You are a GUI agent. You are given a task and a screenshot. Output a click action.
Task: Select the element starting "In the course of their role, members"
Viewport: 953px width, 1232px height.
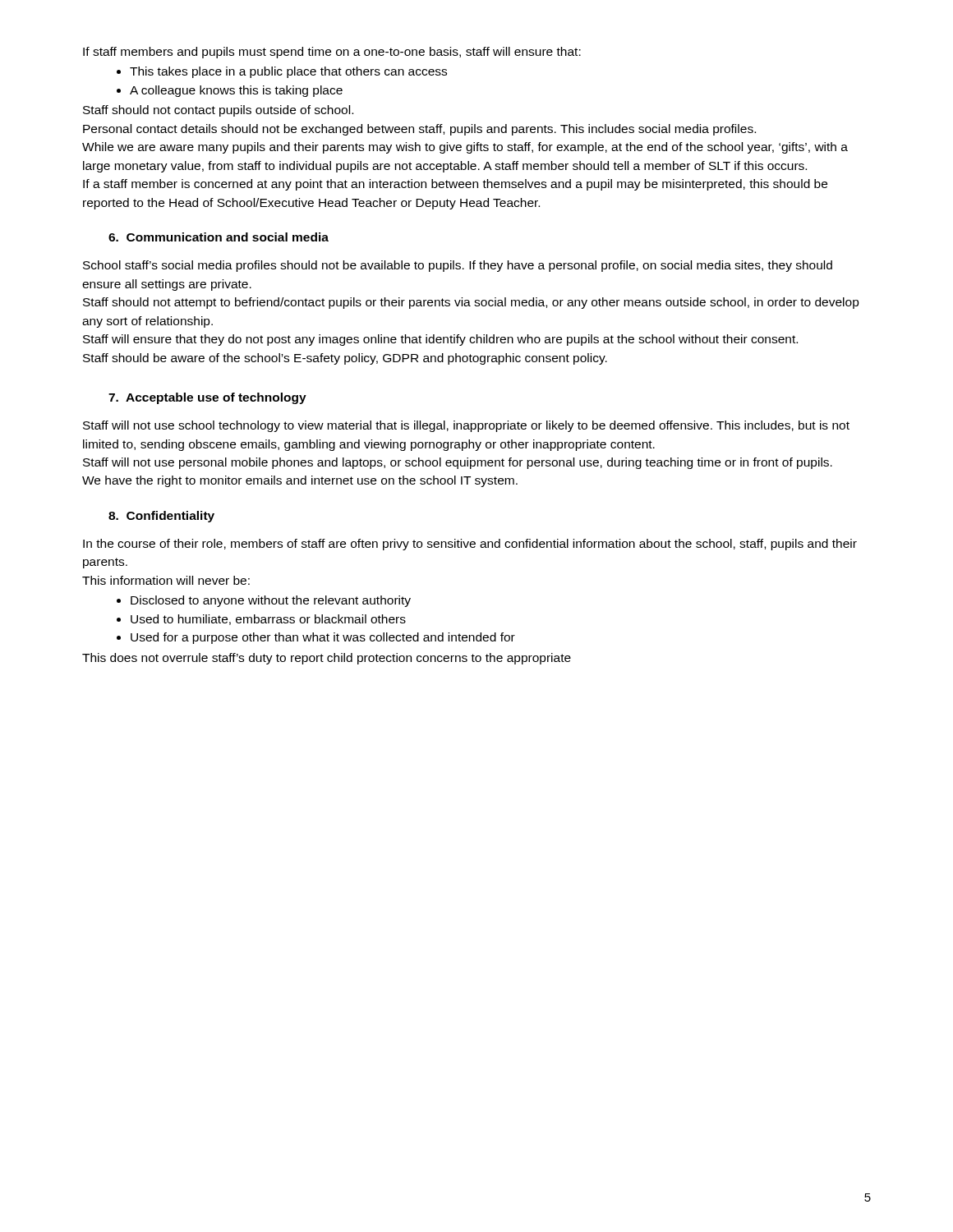[x=470, y=545]
